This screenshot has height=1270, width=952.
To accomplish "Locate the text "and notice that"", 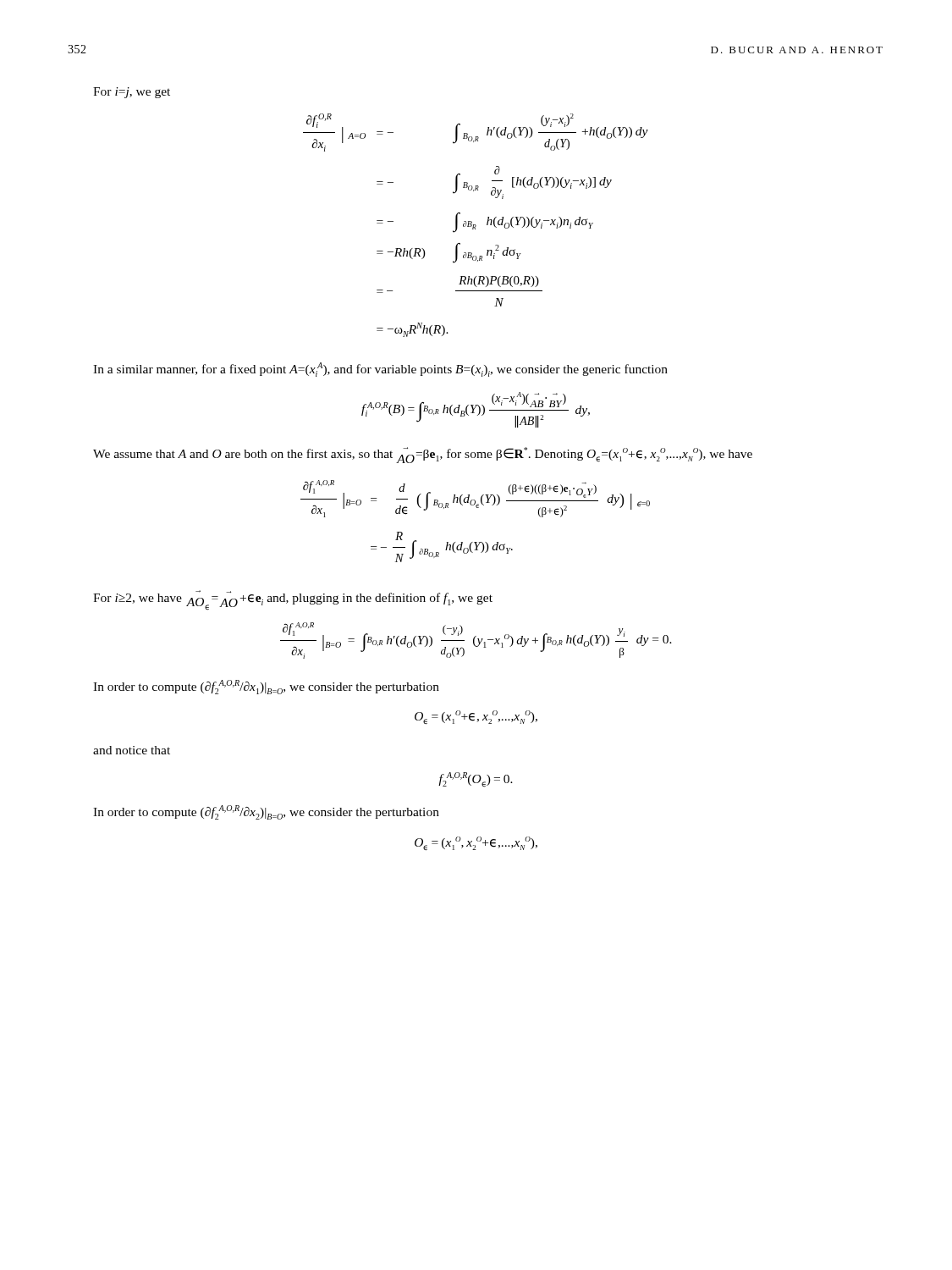I will 132,750.
